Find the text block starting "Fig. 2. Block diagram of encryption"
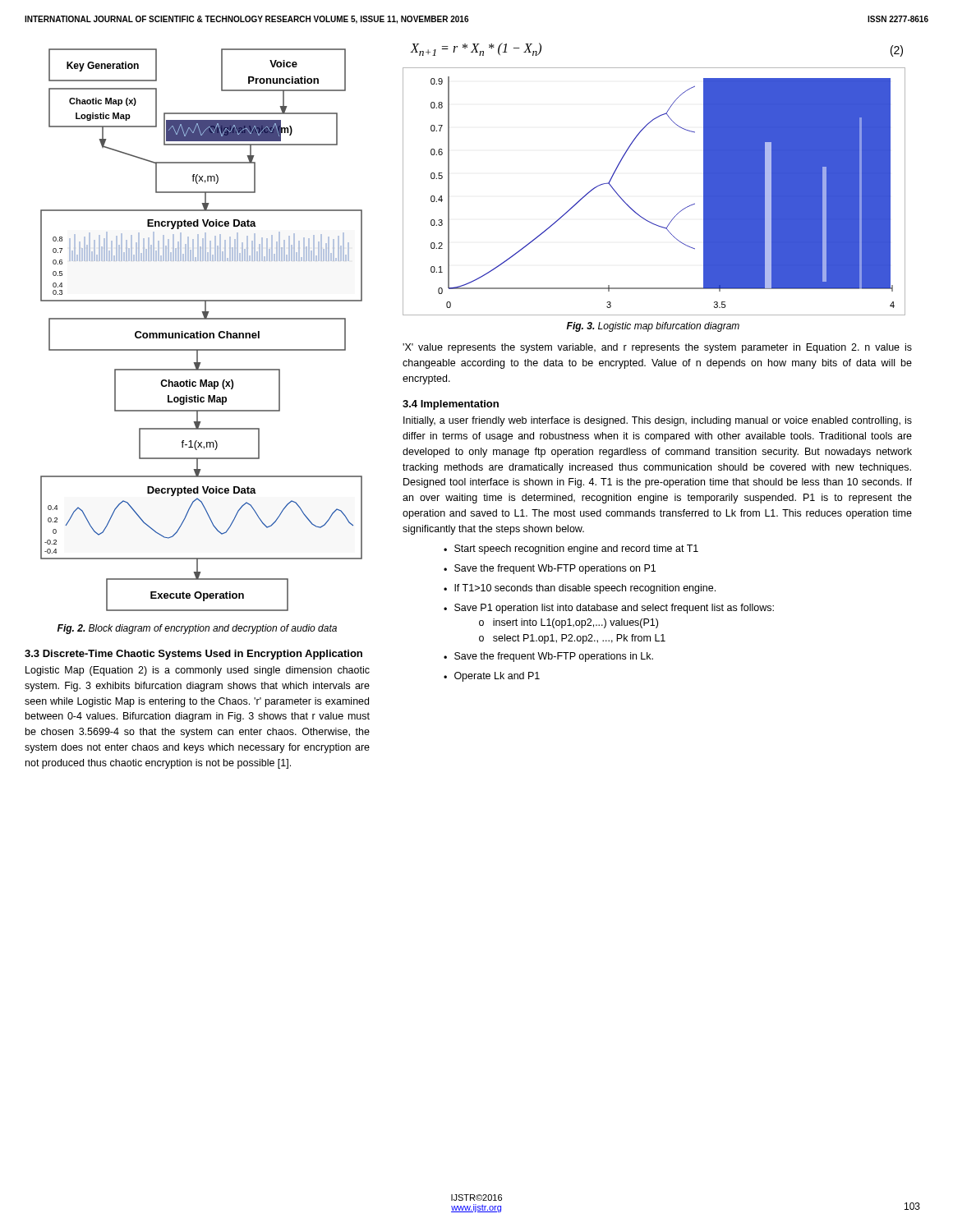953x1232 pixels. [197, 628]
